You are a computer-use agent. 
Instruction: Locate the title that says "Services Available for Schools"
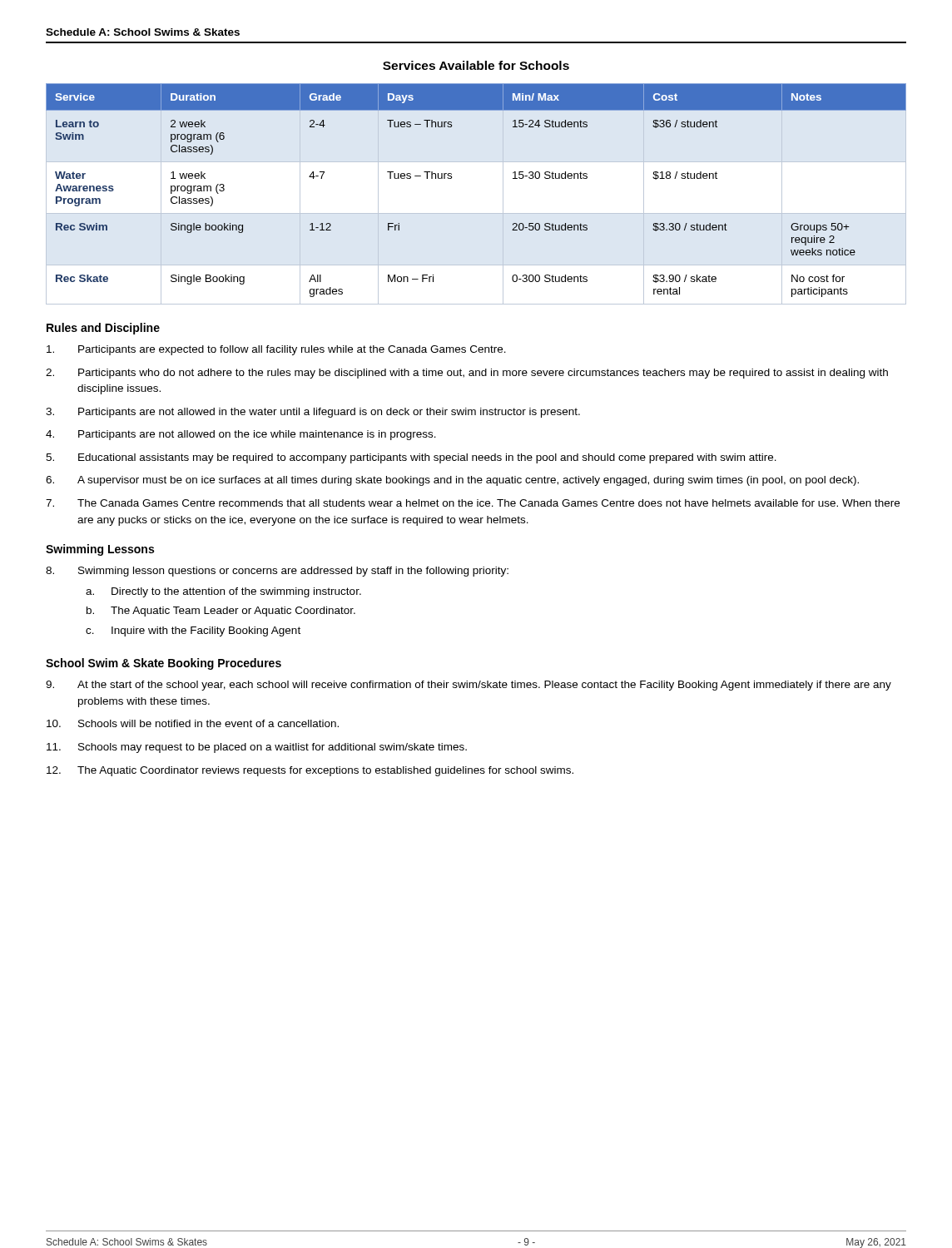476,65
